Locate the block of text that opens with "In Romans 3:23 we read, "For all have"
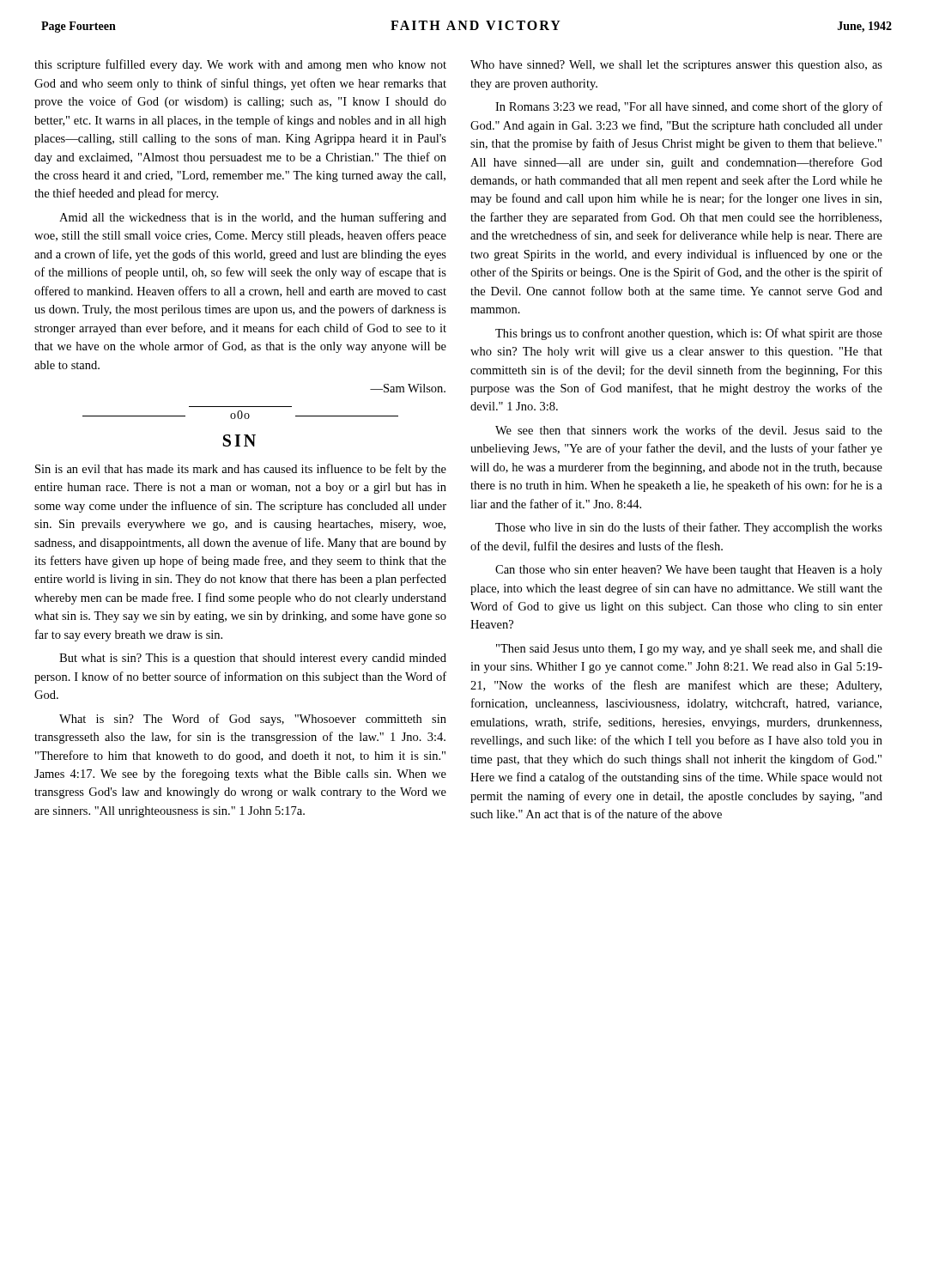The image size is (933, 1288). (676, 209)
